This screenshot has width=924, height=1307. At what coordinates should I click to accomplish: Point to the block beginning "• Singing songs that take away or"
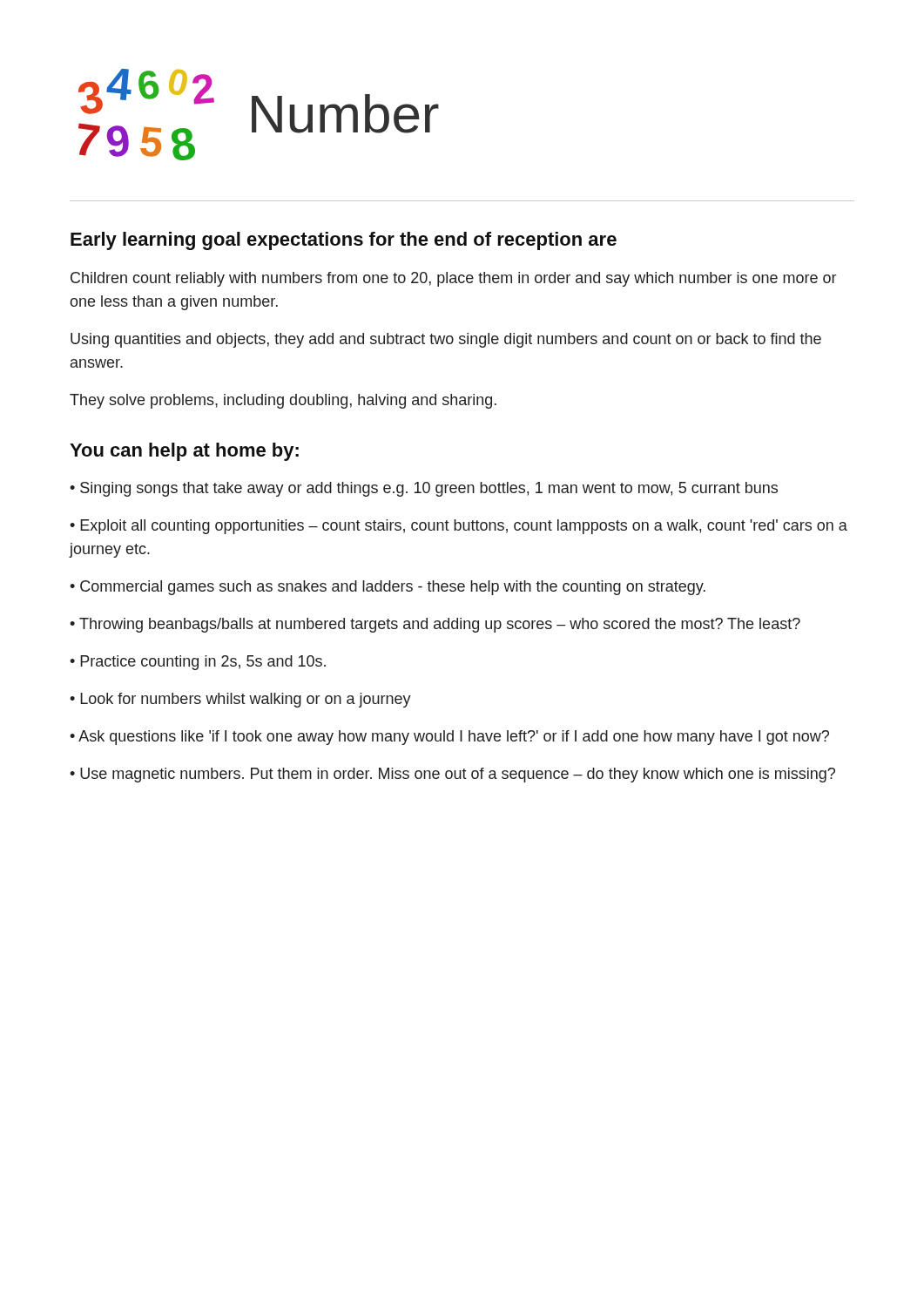tap(424, 488)
